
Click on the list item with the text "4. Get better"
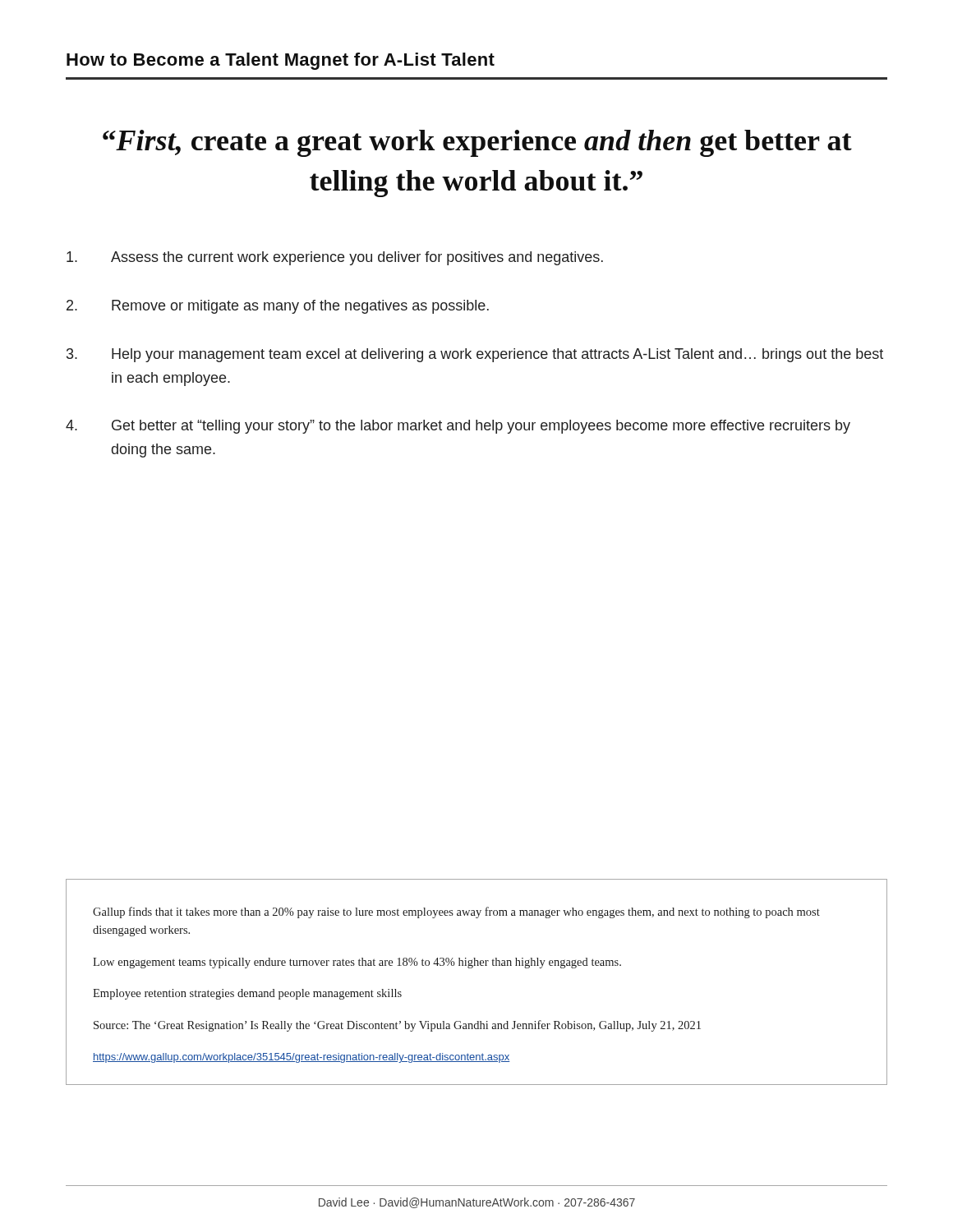[476, 438]
